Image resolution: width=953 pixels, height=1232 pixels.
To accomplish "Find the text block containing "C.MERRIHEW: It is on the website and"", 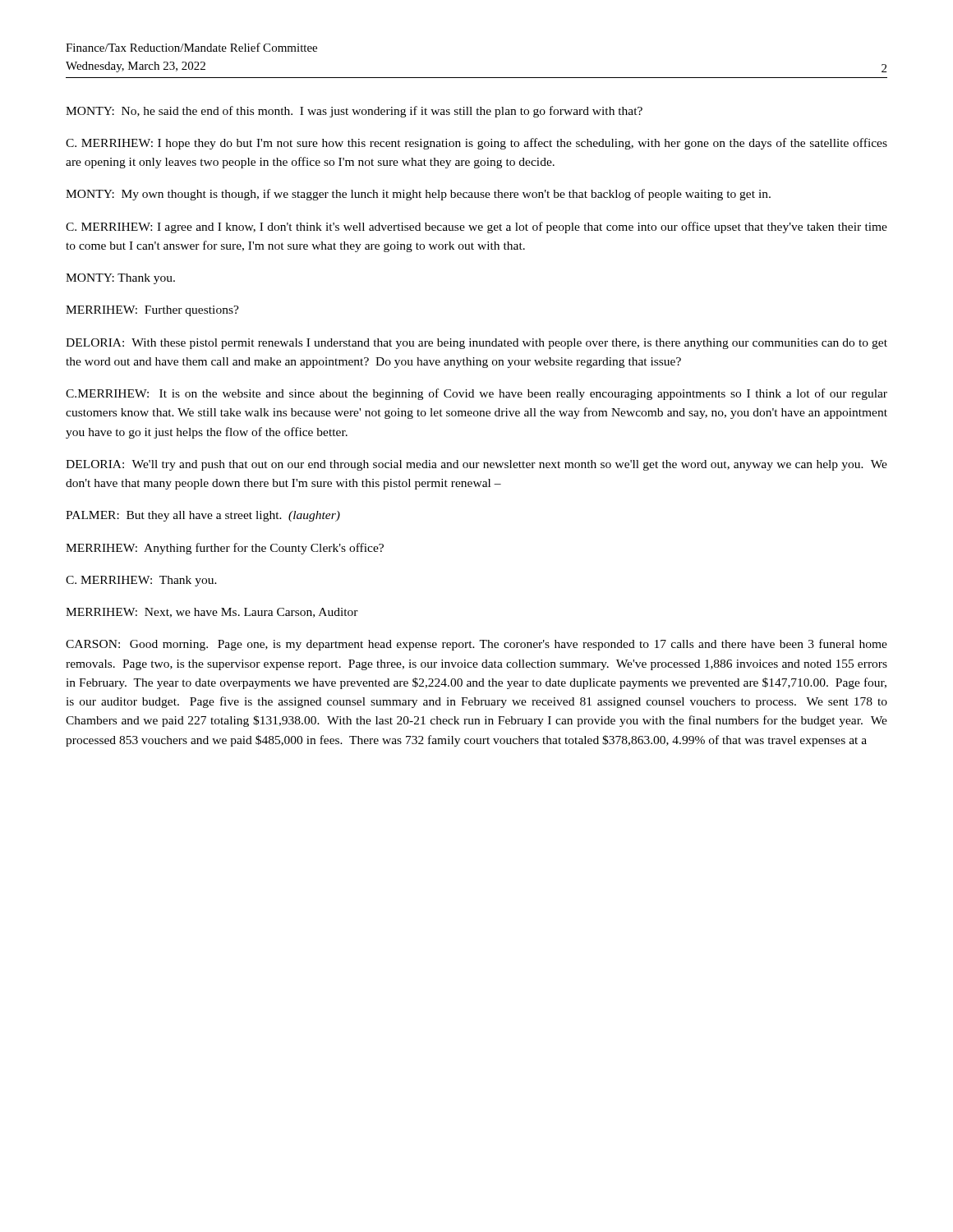I will 476,412.
